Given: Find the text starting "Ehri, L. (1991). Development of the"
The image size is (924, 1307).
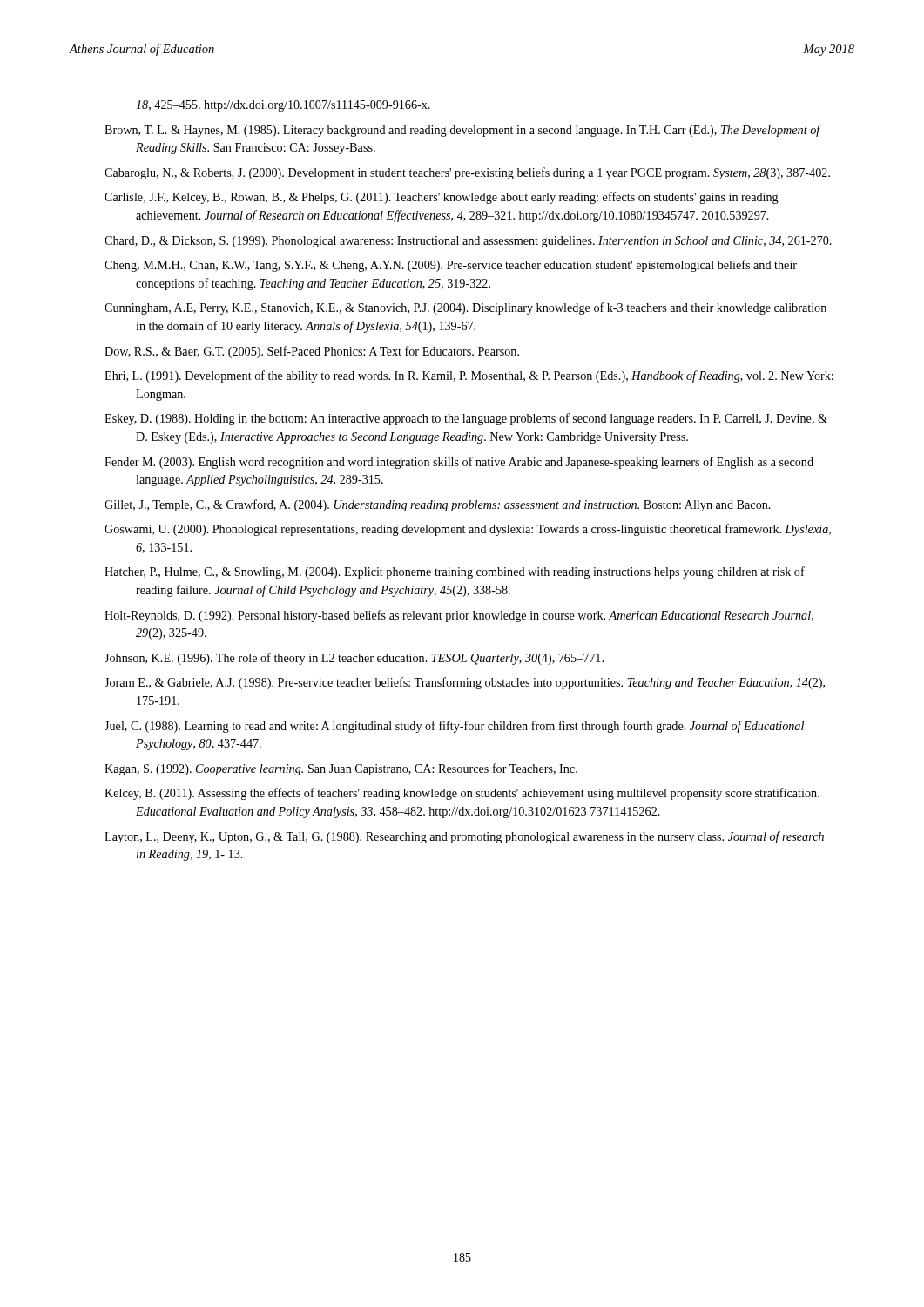Looking at the screenshot, I should 469,385.
